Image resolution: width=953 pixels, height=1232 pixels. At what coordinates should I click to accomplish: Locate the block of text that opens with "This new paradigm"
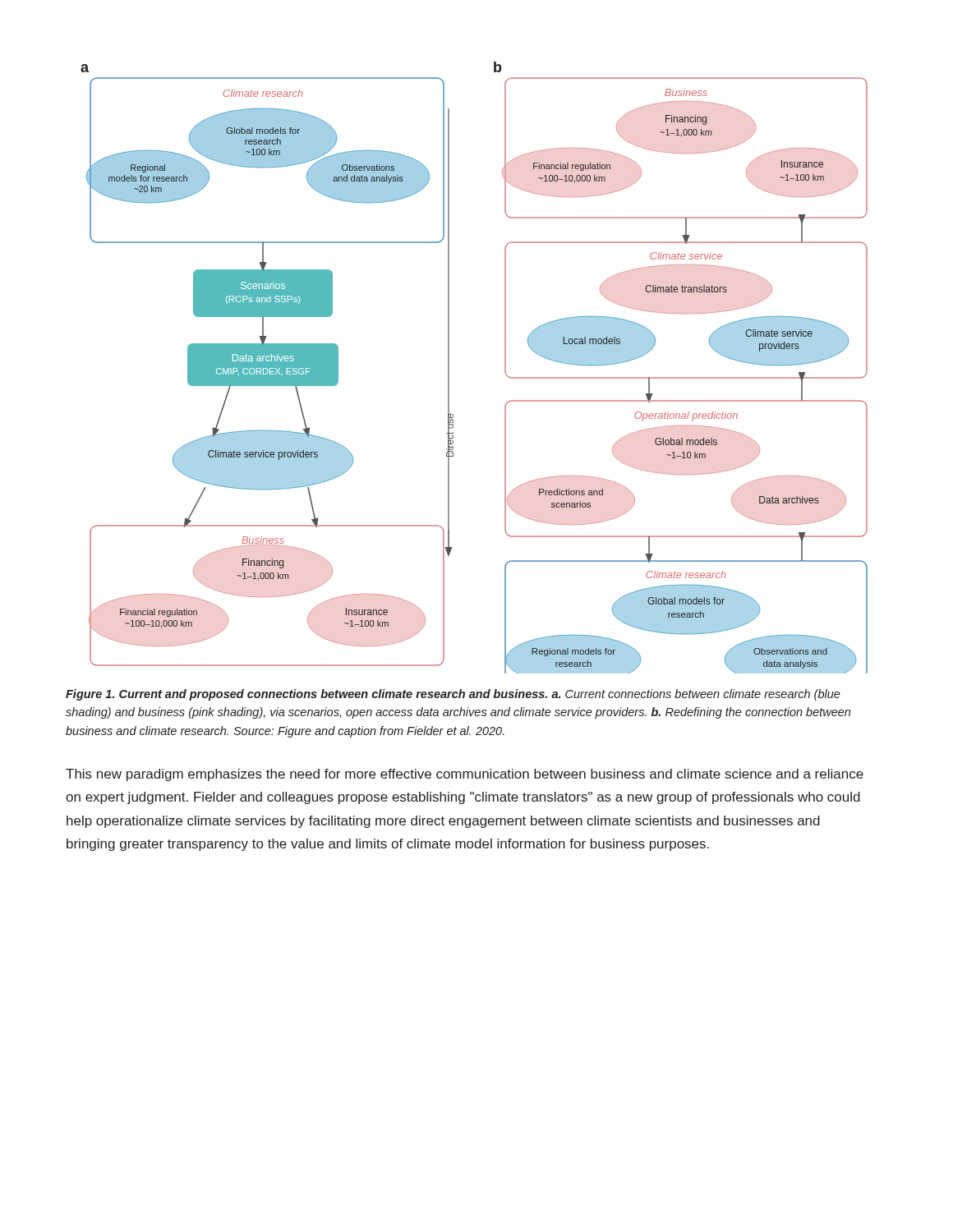tap(468, 809)
